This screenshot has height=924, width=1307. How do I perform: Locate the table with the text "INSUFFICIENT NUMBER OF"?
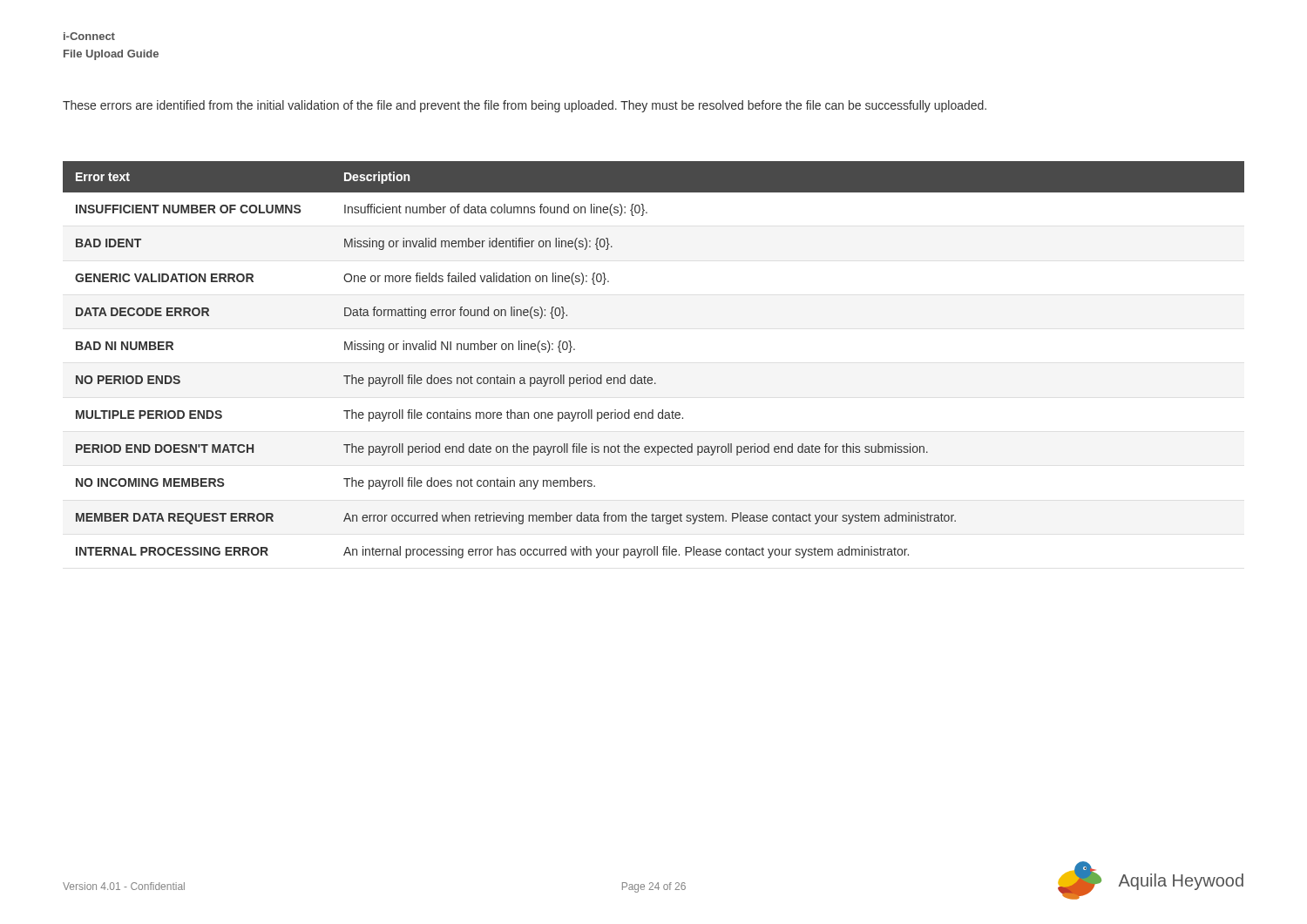tap(654, 365)
